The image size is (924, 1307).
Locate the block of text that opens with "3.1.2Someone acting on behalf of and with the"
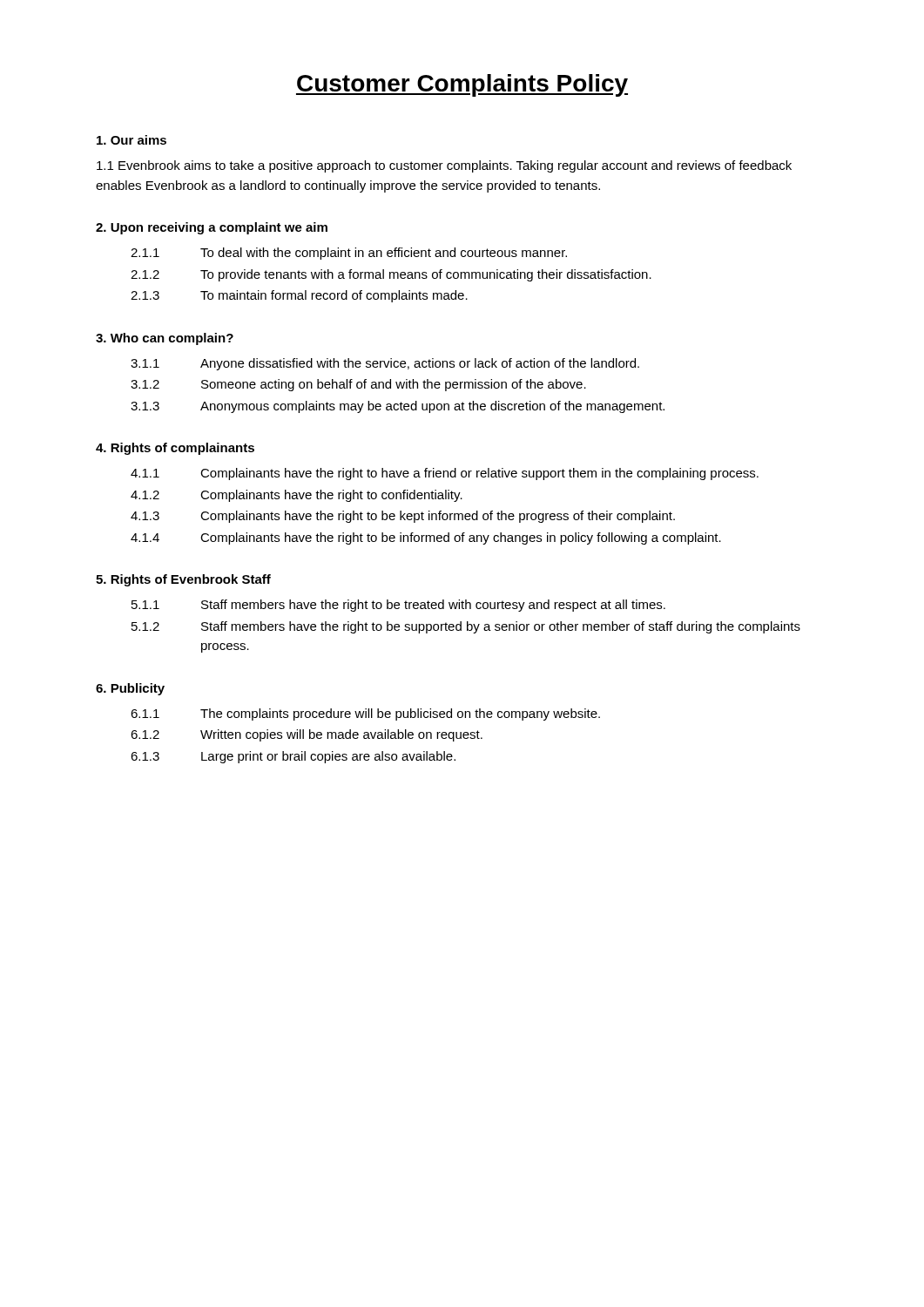coord(462,385)
